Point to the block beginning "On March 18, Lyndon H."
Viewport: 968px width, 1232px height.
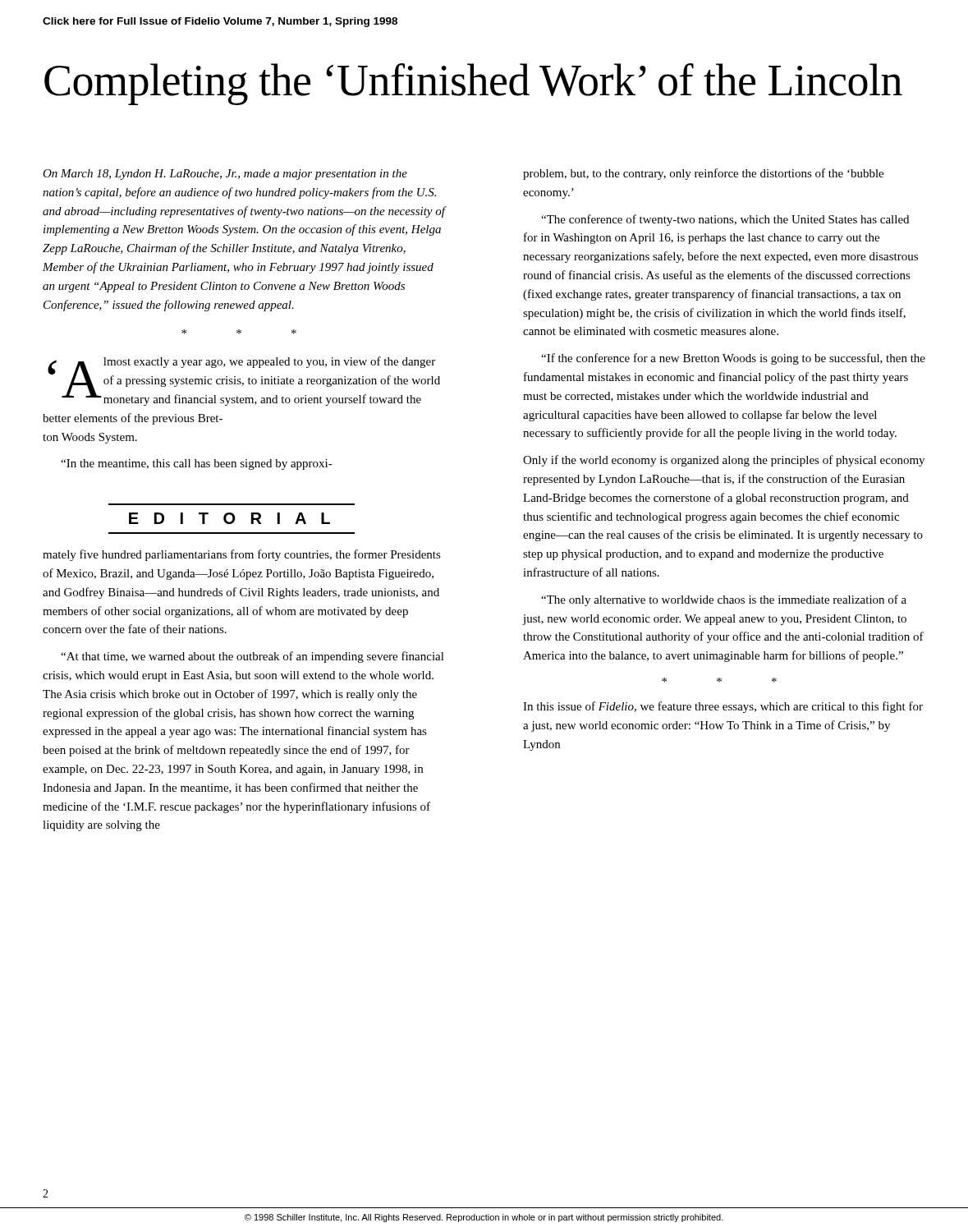[244, 239]
